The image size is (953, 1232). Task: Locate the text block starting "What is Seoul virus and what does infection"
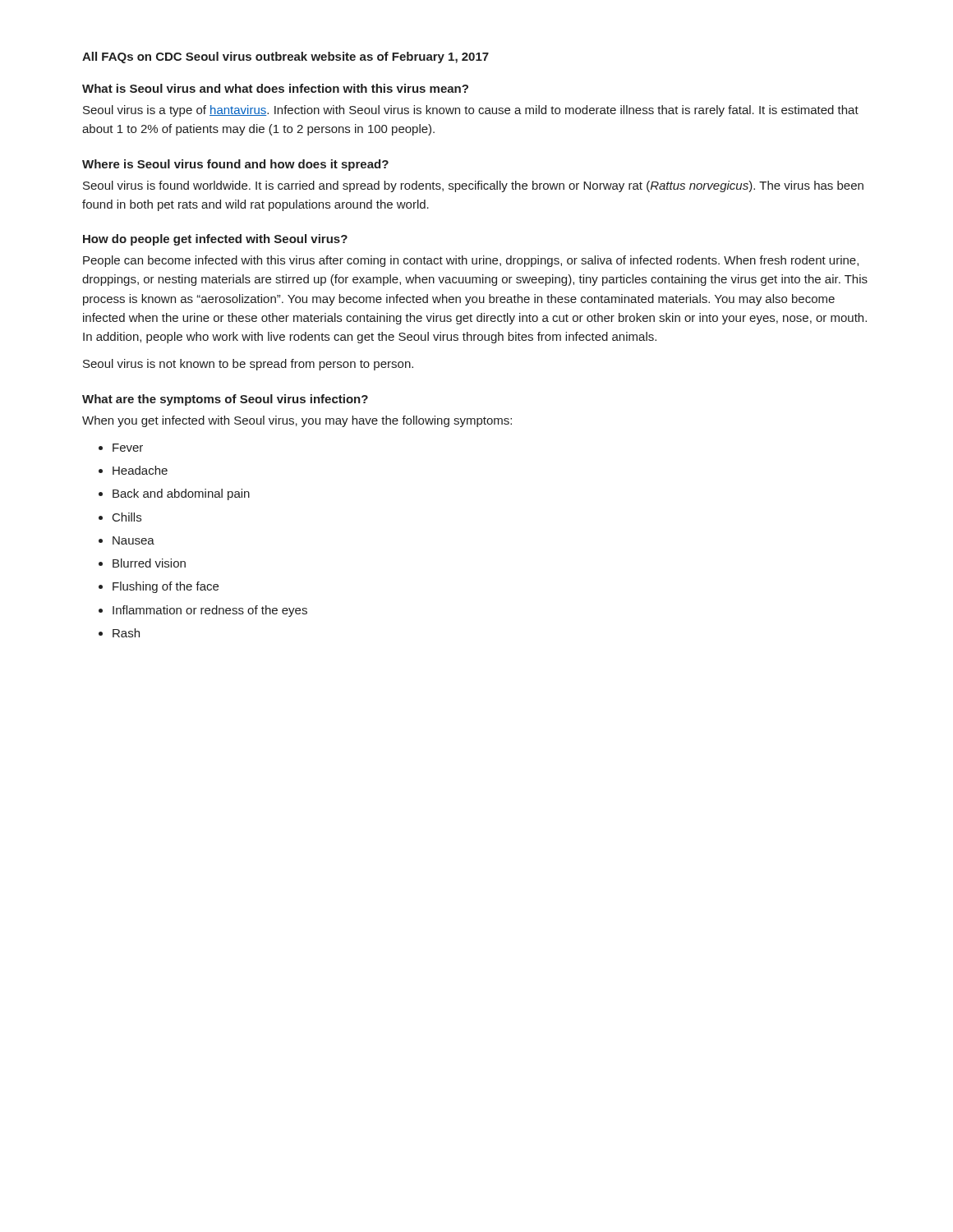tap(276, 88)
